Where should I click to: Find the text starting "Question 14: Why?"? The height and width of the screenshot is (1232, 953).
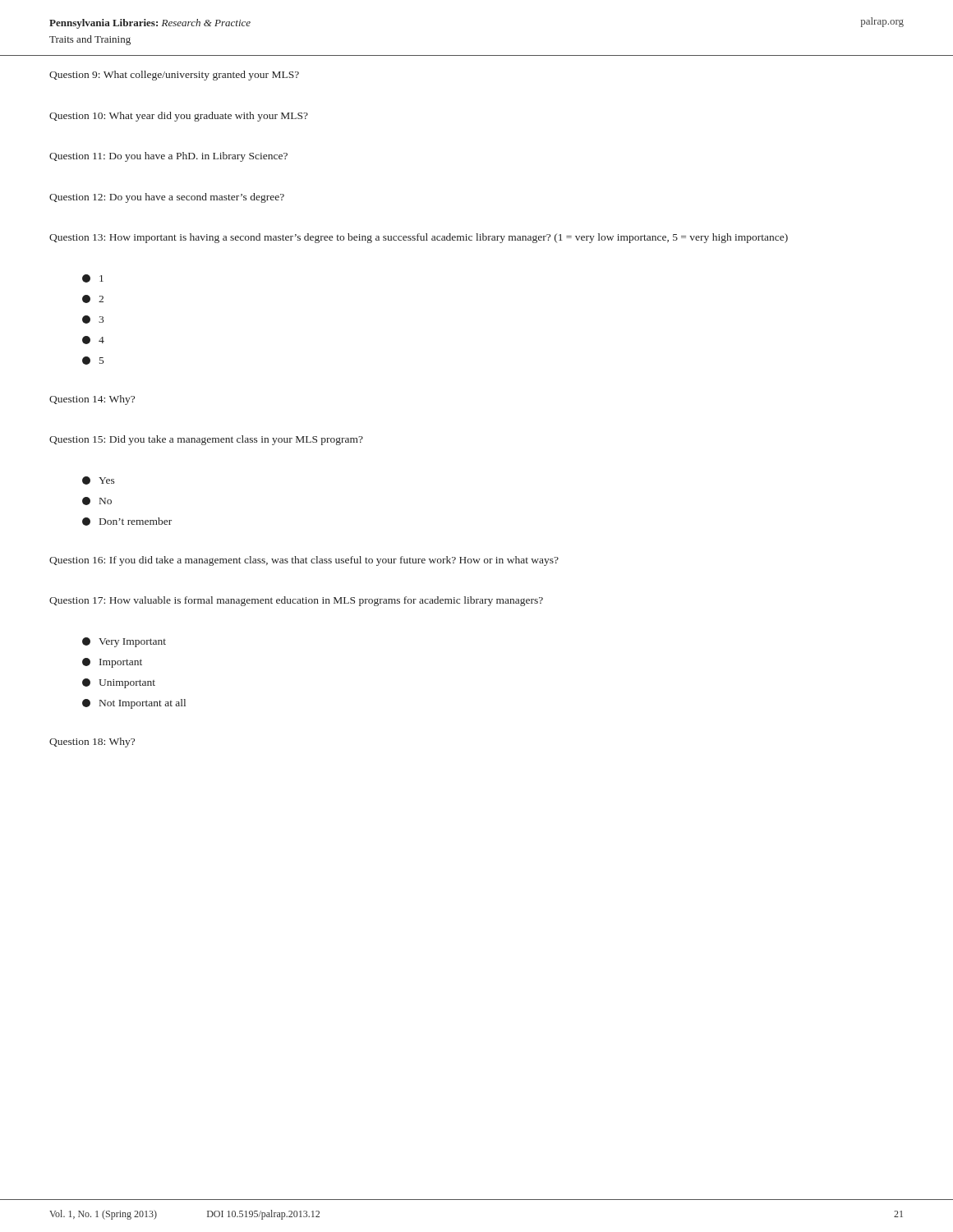(x=92, y=398)
